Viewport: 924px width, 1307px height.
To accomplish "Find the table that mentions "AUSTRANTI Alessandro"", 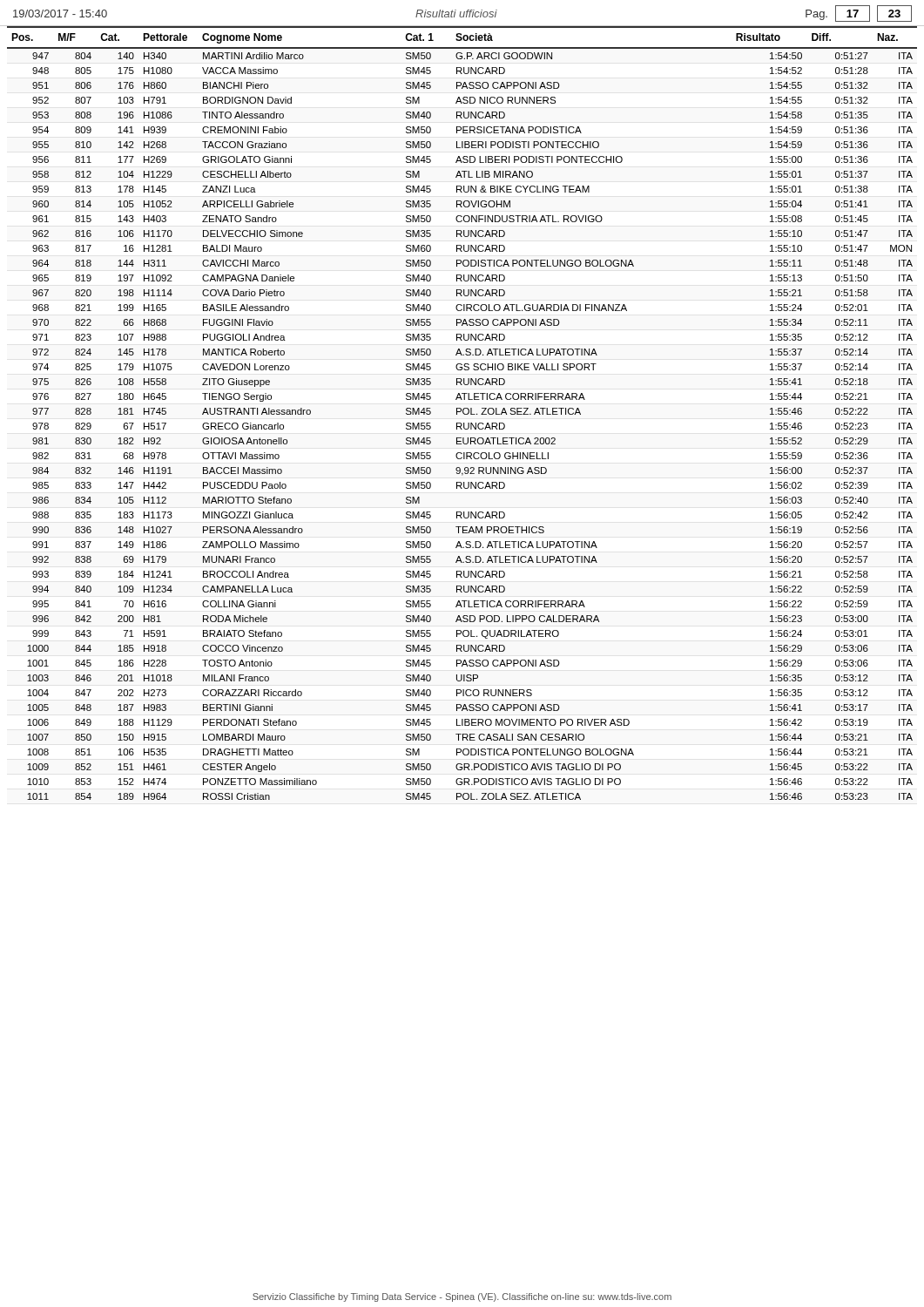I will point(462,415).
